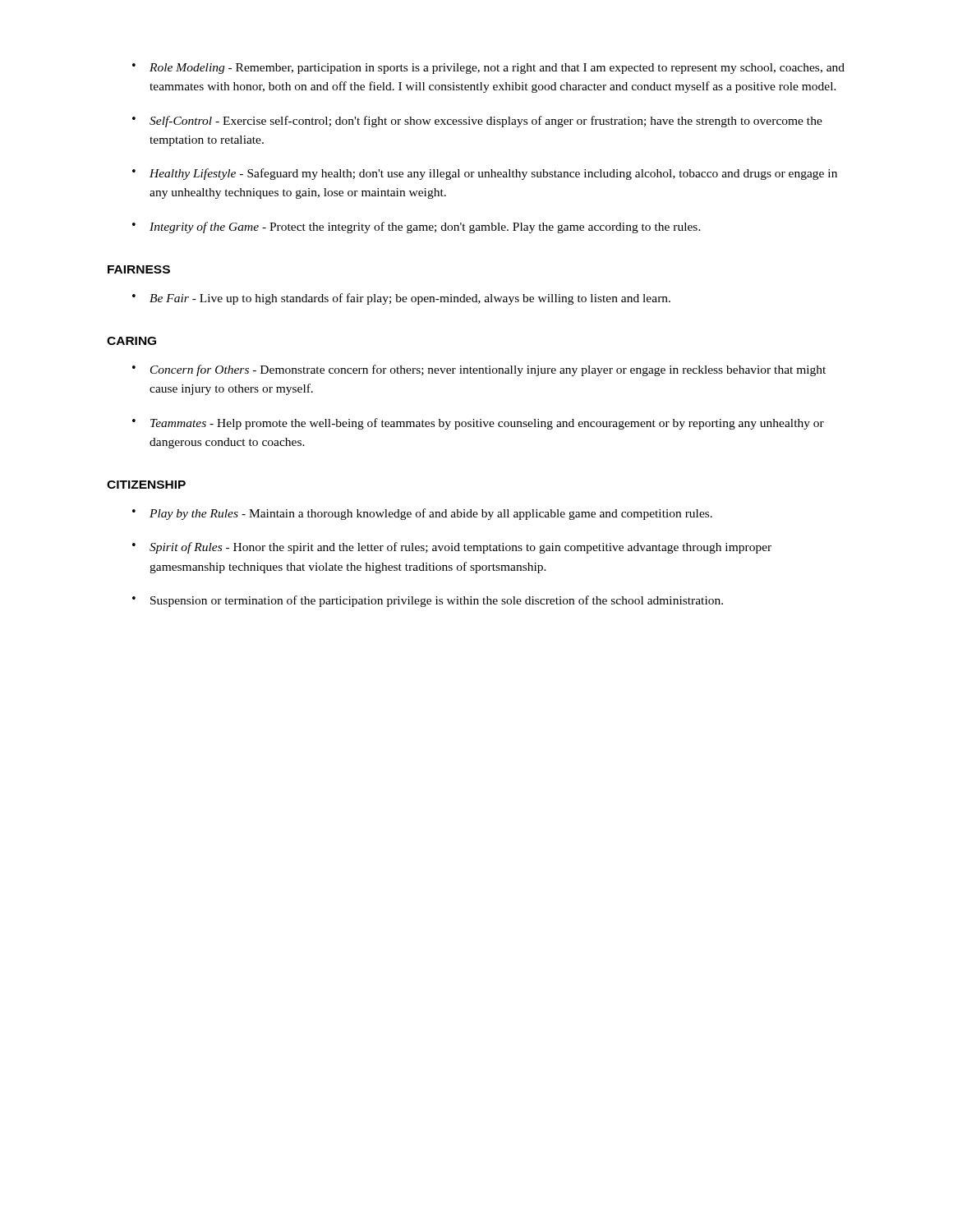Image resolution: width=953 pixels, height=1232 pixels.
Task: Point to the block beginning "• Play by"
Action: [x=489, y=513]
